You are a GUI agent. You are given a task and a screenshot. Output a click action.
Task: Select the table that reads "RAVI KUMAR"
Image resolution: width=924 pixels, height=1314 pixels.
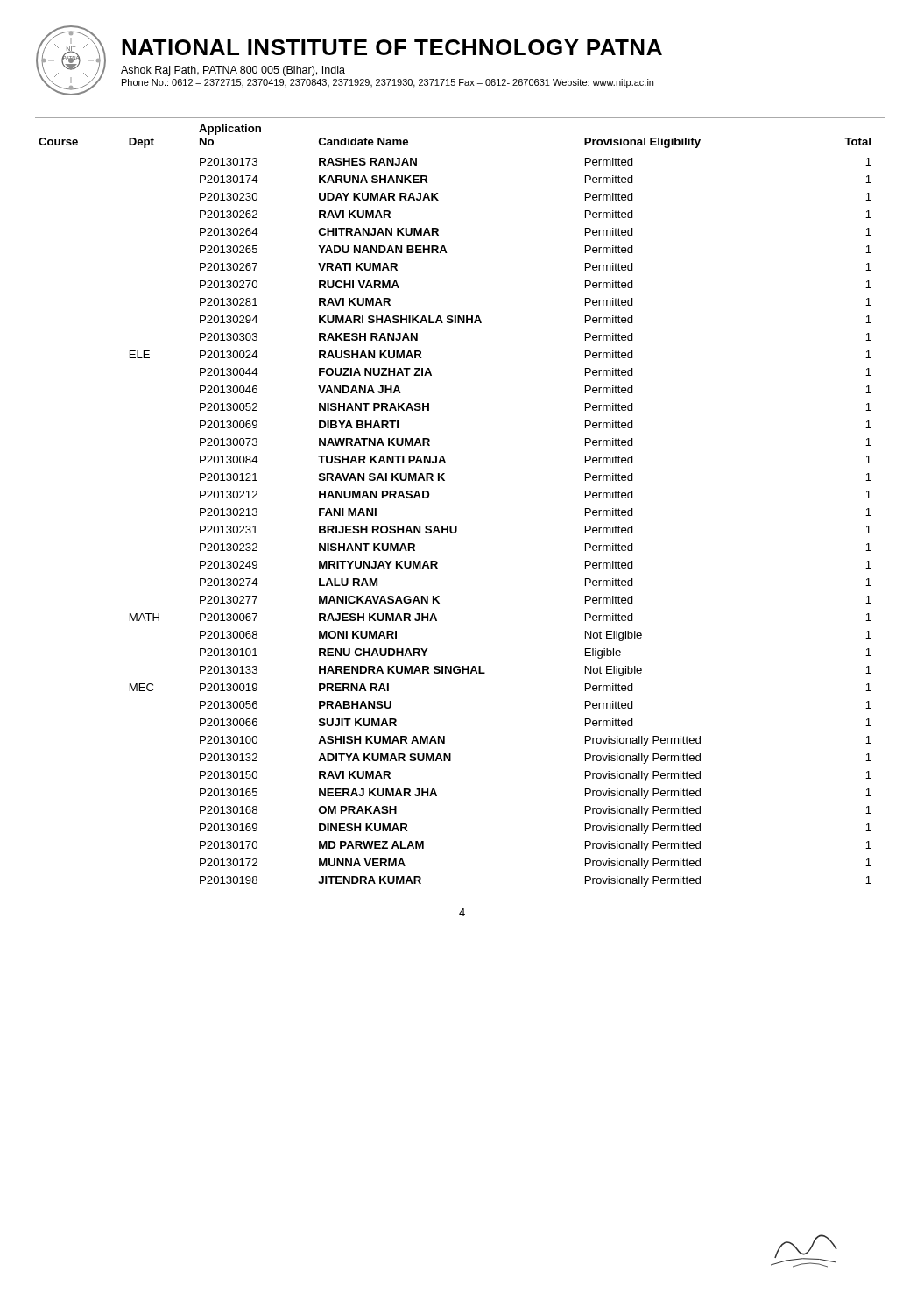click(x=462, y=499)
